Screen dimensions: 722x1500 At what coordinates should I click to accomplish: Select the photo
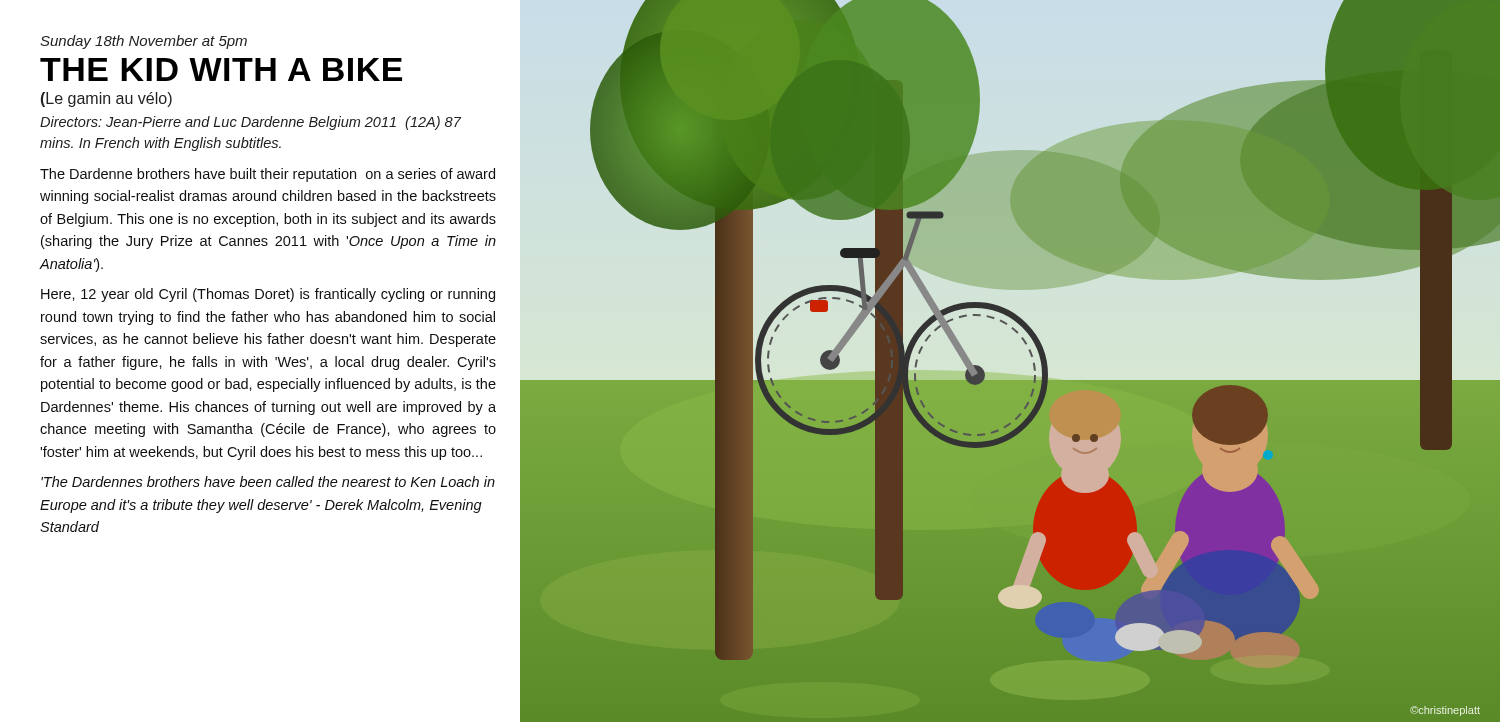(x=1010, y=361)
